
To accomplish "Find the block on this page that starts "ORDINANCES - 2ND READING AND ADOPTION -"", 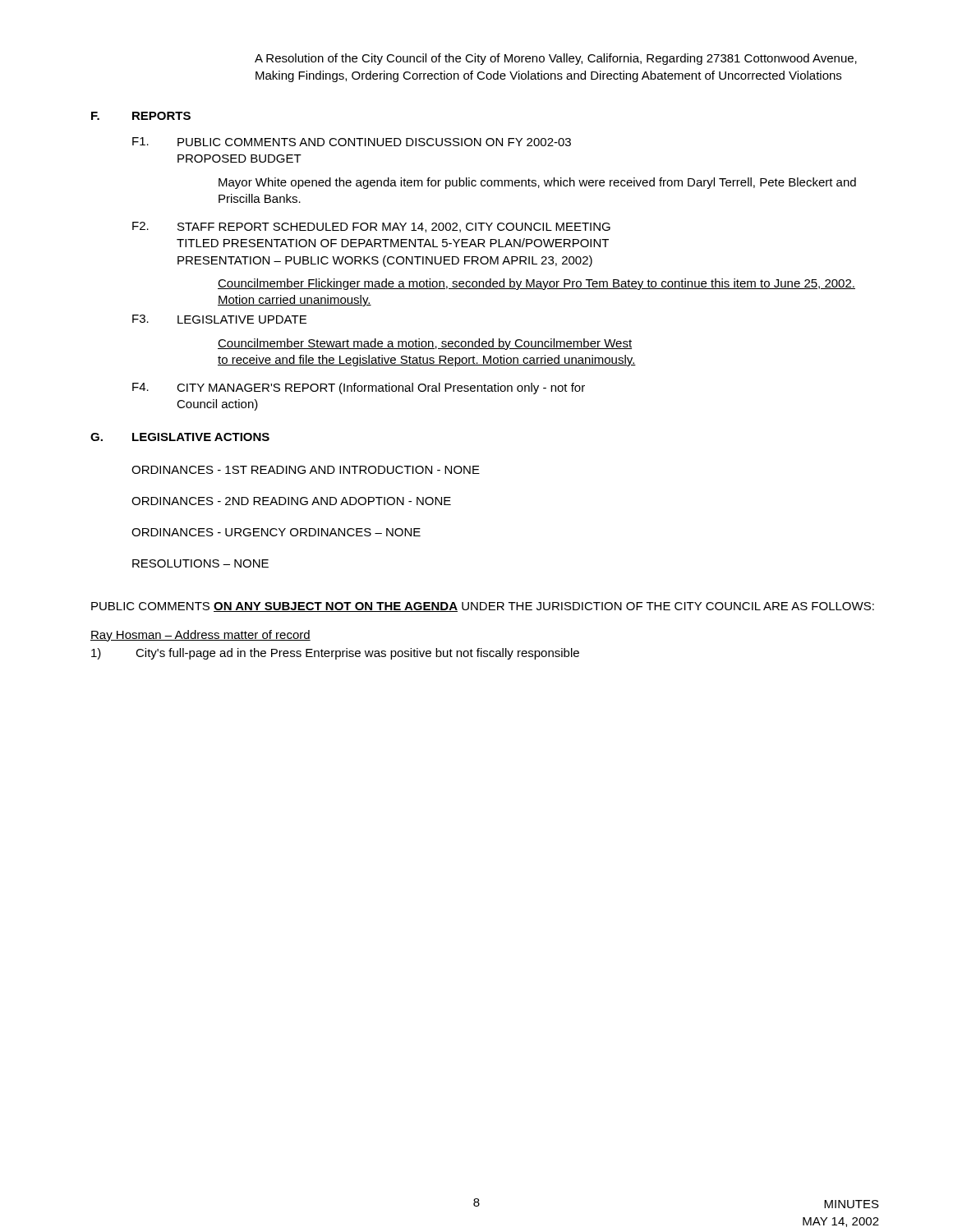I will click(291, 500).
